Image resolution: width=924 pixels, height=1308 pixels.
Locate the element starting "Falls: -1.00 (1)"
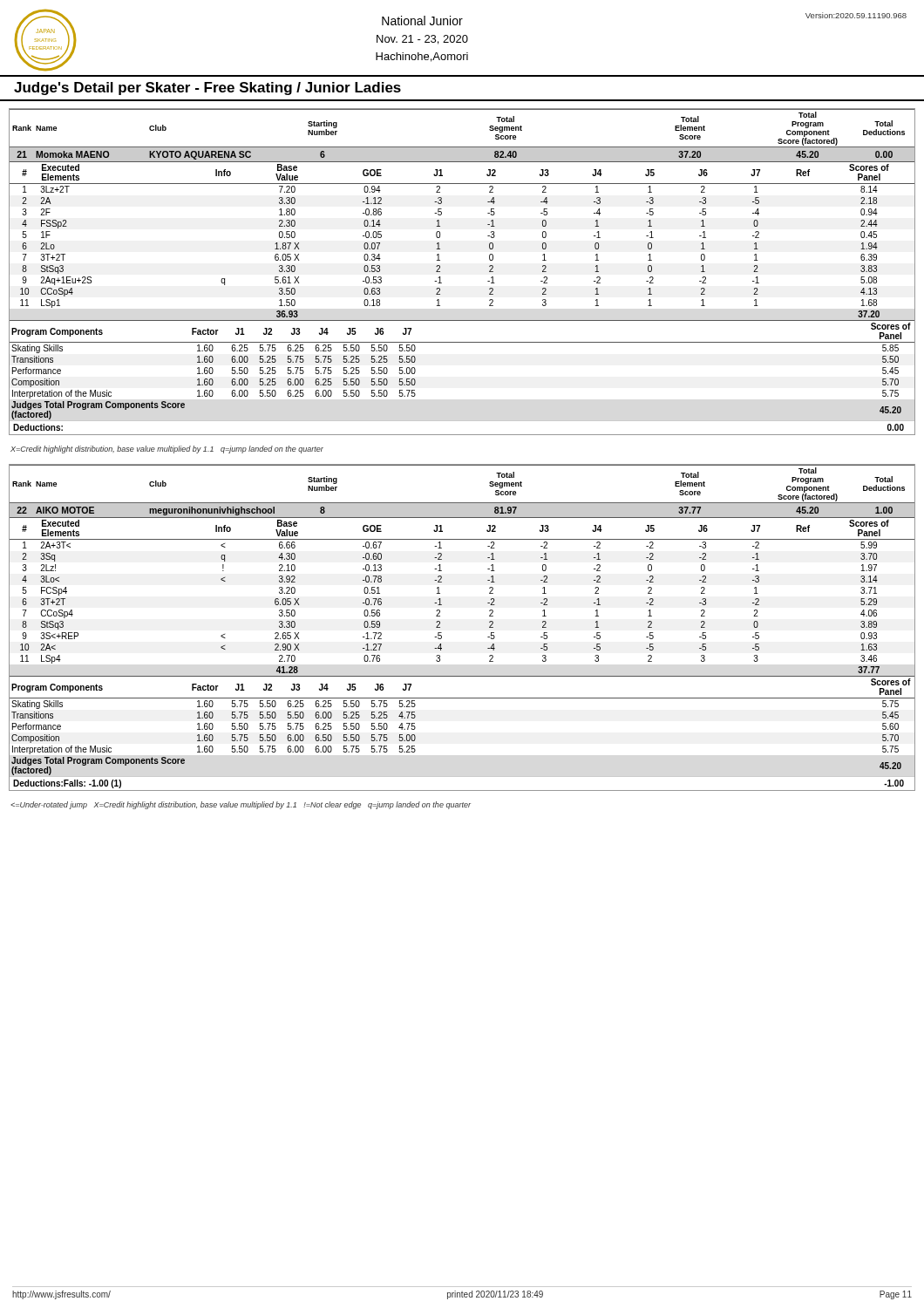(93, 783)
